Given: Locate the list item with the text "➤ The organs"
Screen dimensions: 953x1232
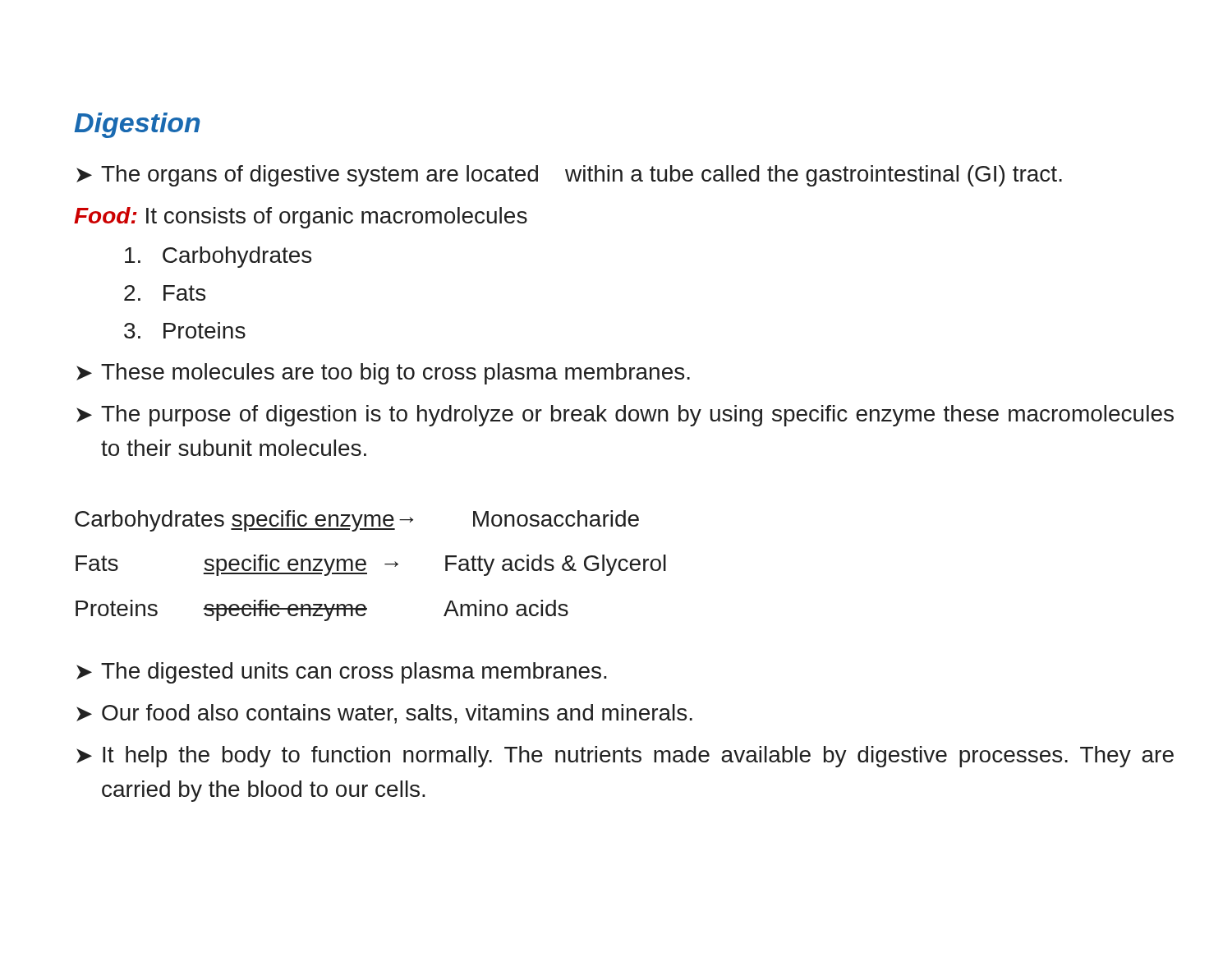Looking at the screenshot, I should tap(624, 175).
